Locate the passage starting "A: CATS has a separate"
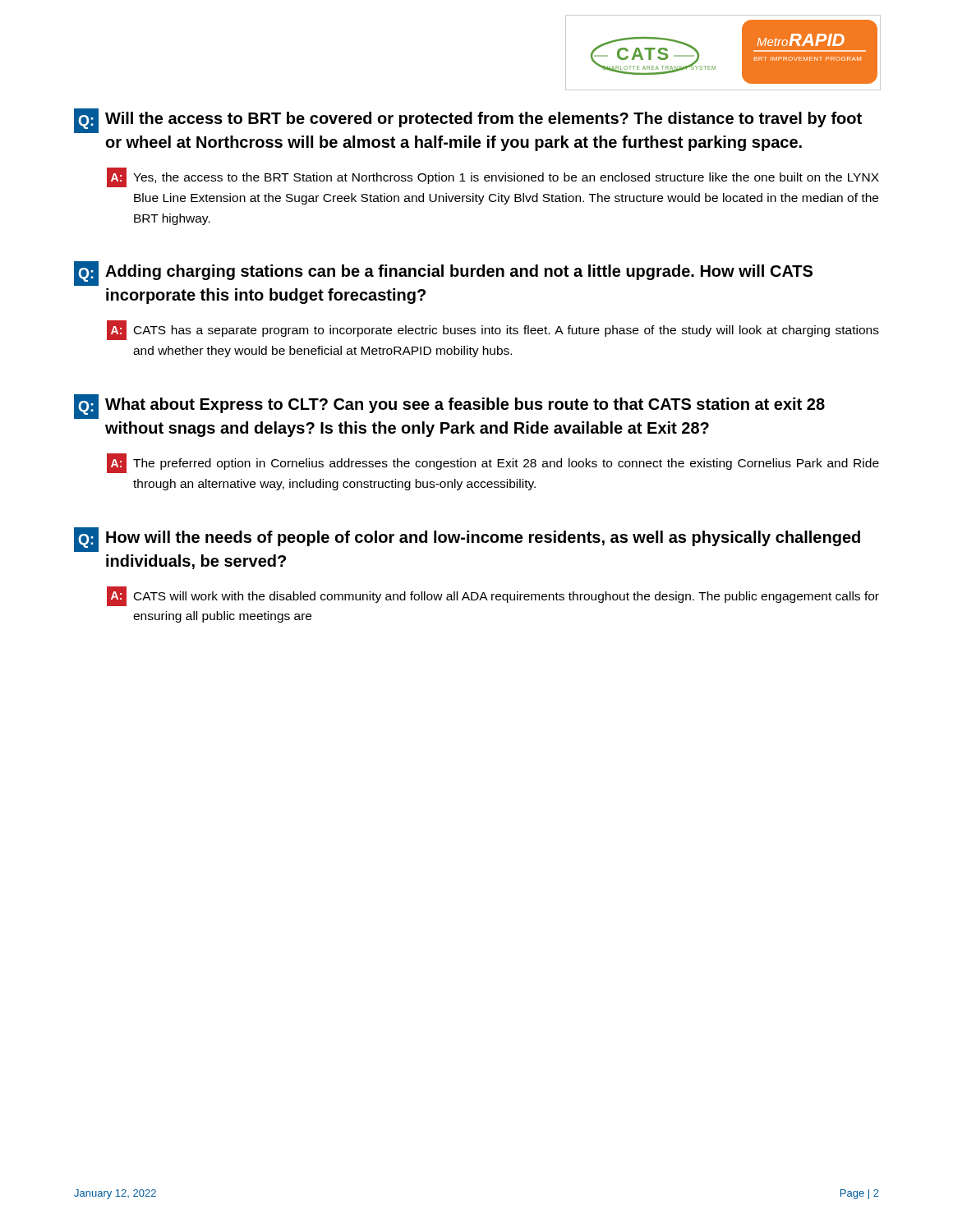953x1232 pixels. (x=493, y=341)
